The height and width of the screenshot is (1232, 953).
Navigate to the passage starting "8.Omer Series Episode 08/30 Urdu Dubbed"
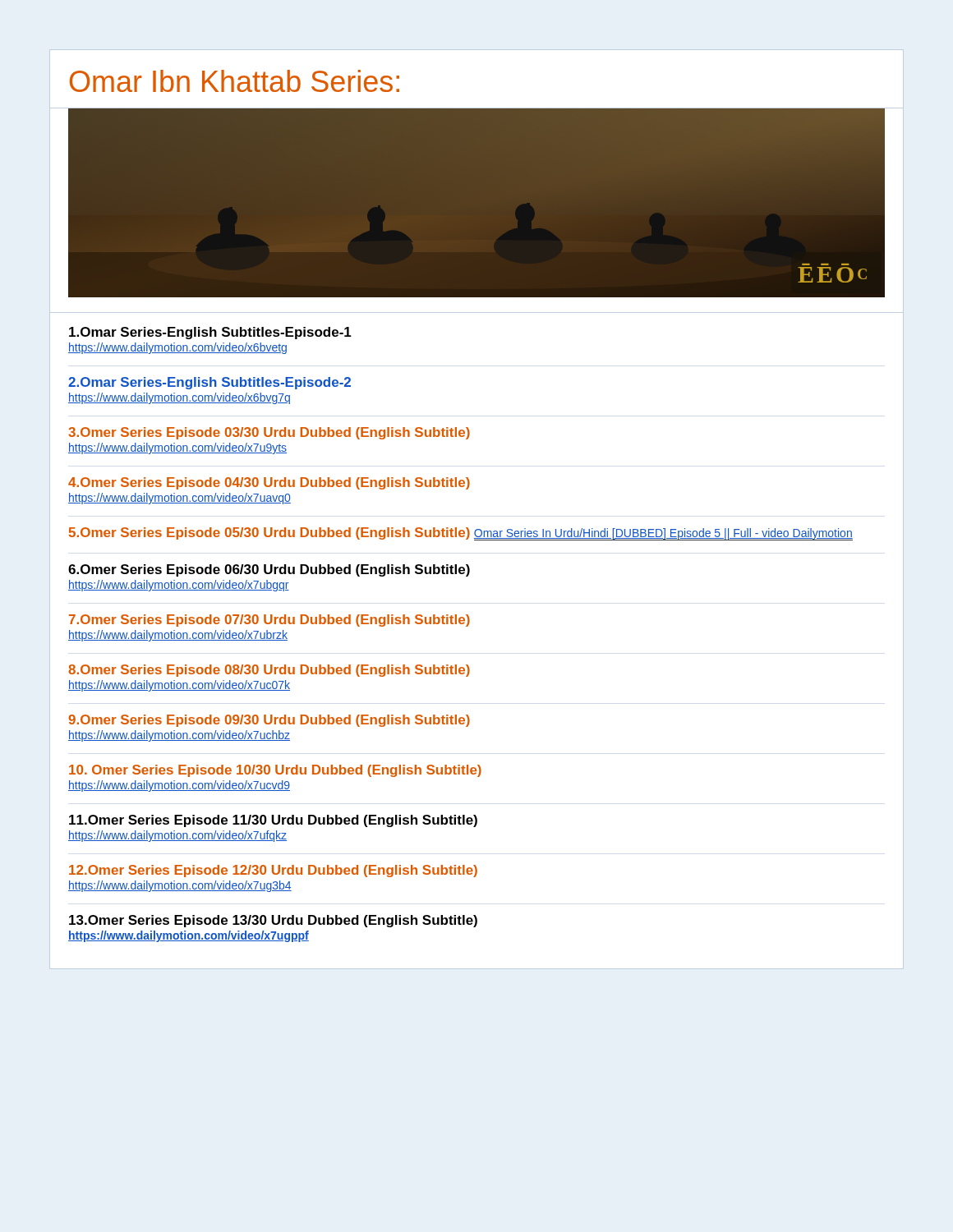[476, 677]
